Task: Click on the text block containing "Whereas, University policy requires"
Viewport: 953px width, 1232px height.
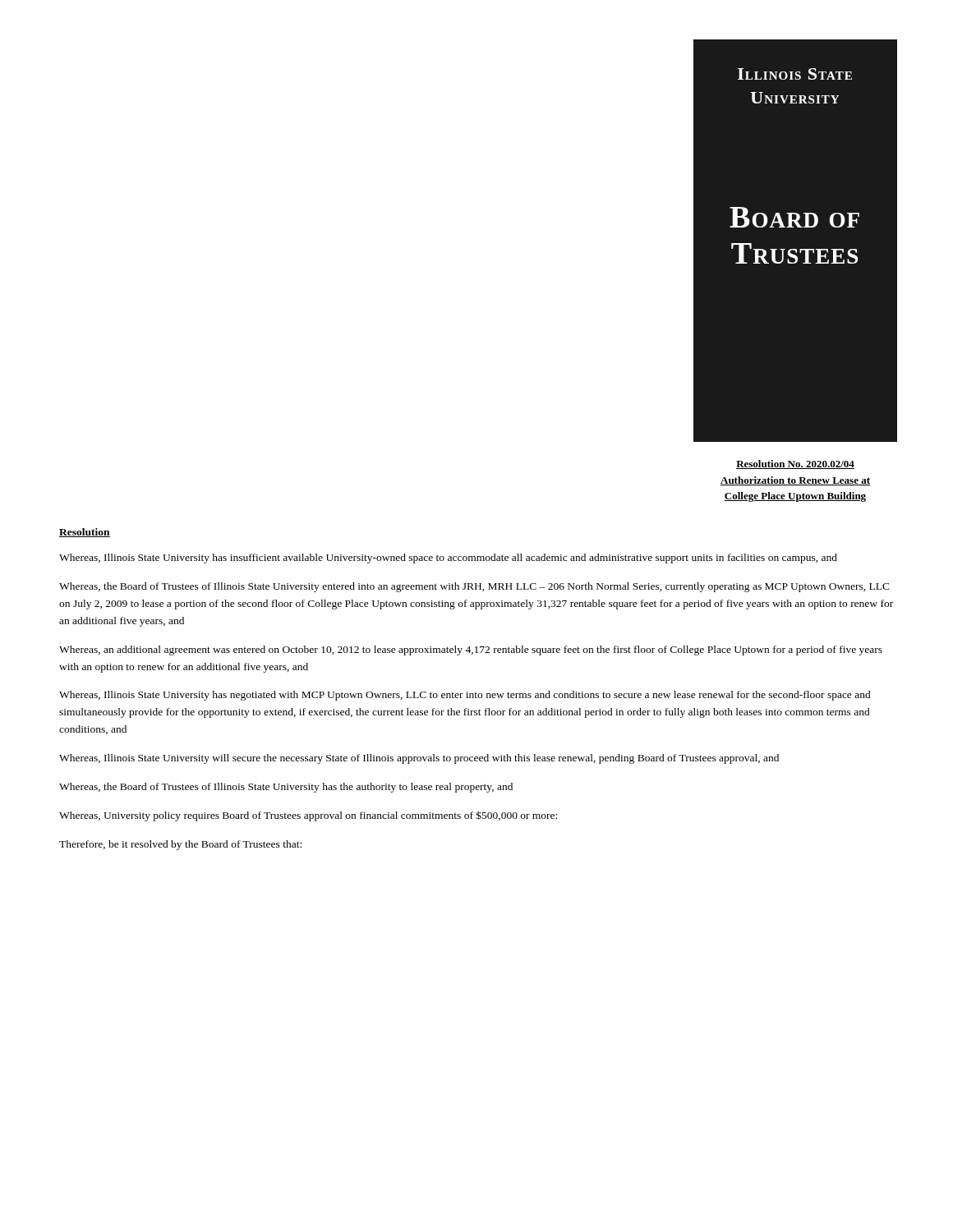Action: [309, 815]
